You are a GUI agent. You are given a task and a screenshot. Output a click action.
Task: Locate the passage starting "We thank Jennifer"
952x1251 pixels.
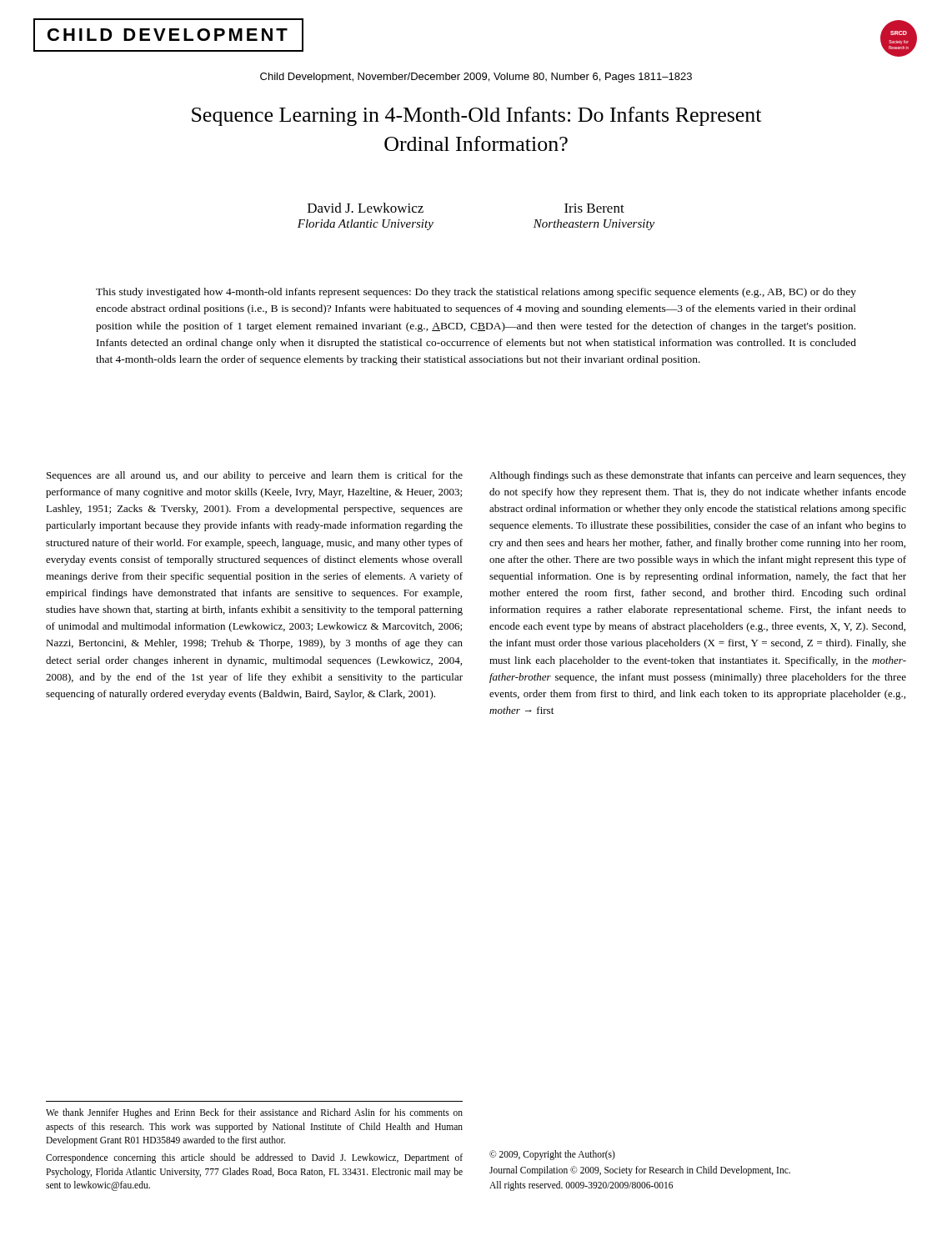tap(254, 1149)
